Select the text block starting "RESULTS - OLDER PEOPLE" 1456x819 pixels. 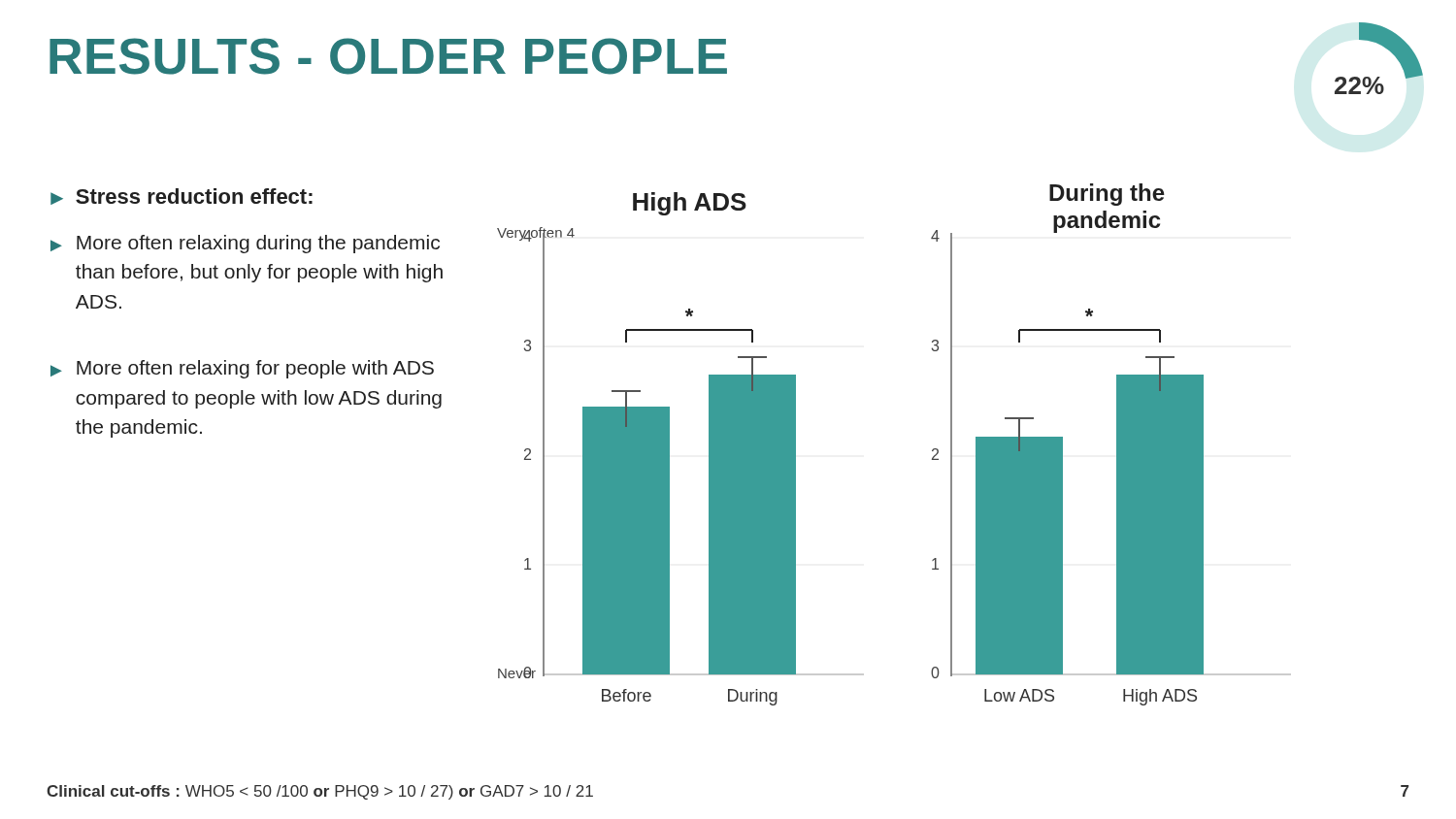(x=388, y=56)
